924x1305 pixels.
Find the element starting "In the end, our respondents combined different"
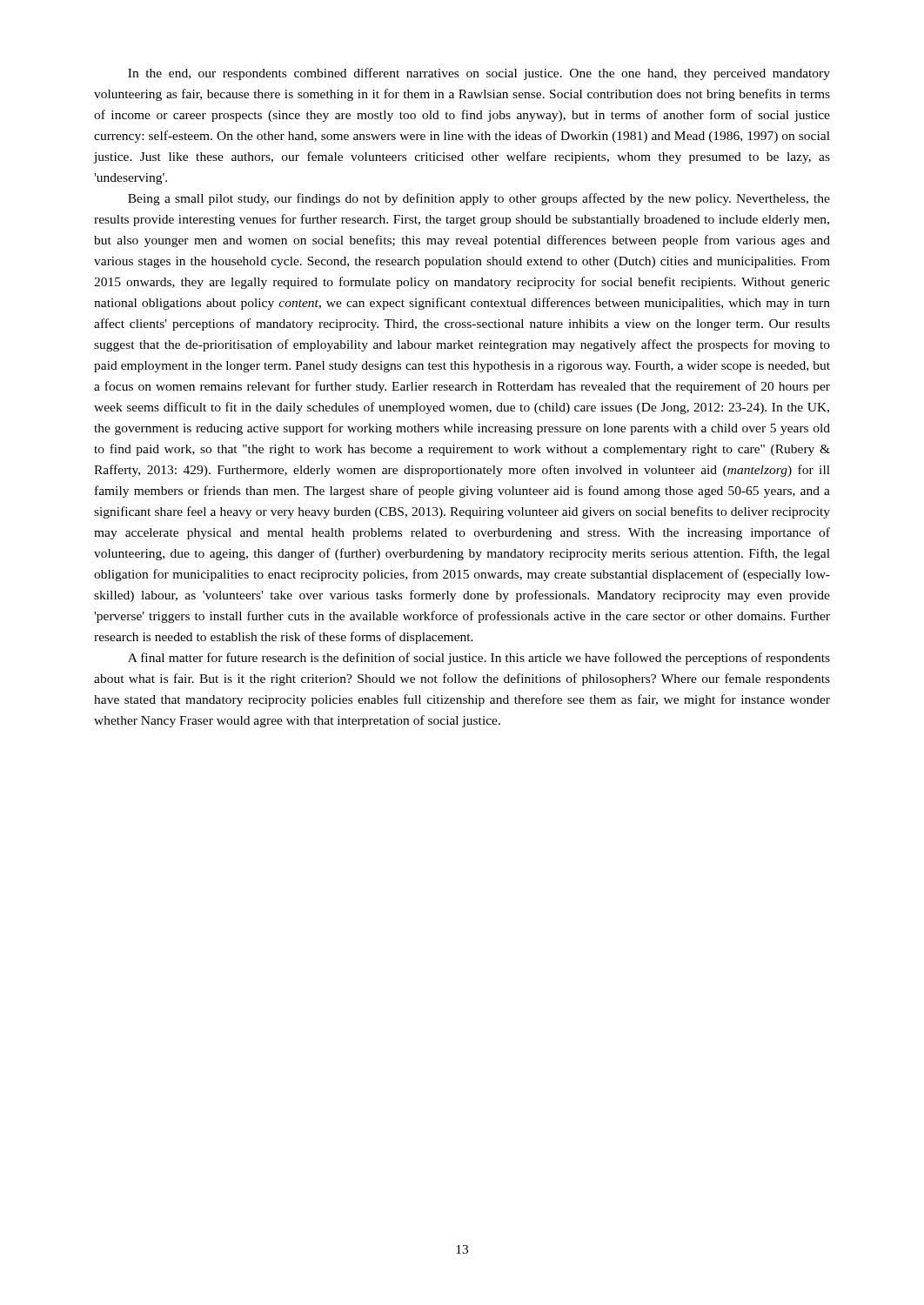[462, 125]
